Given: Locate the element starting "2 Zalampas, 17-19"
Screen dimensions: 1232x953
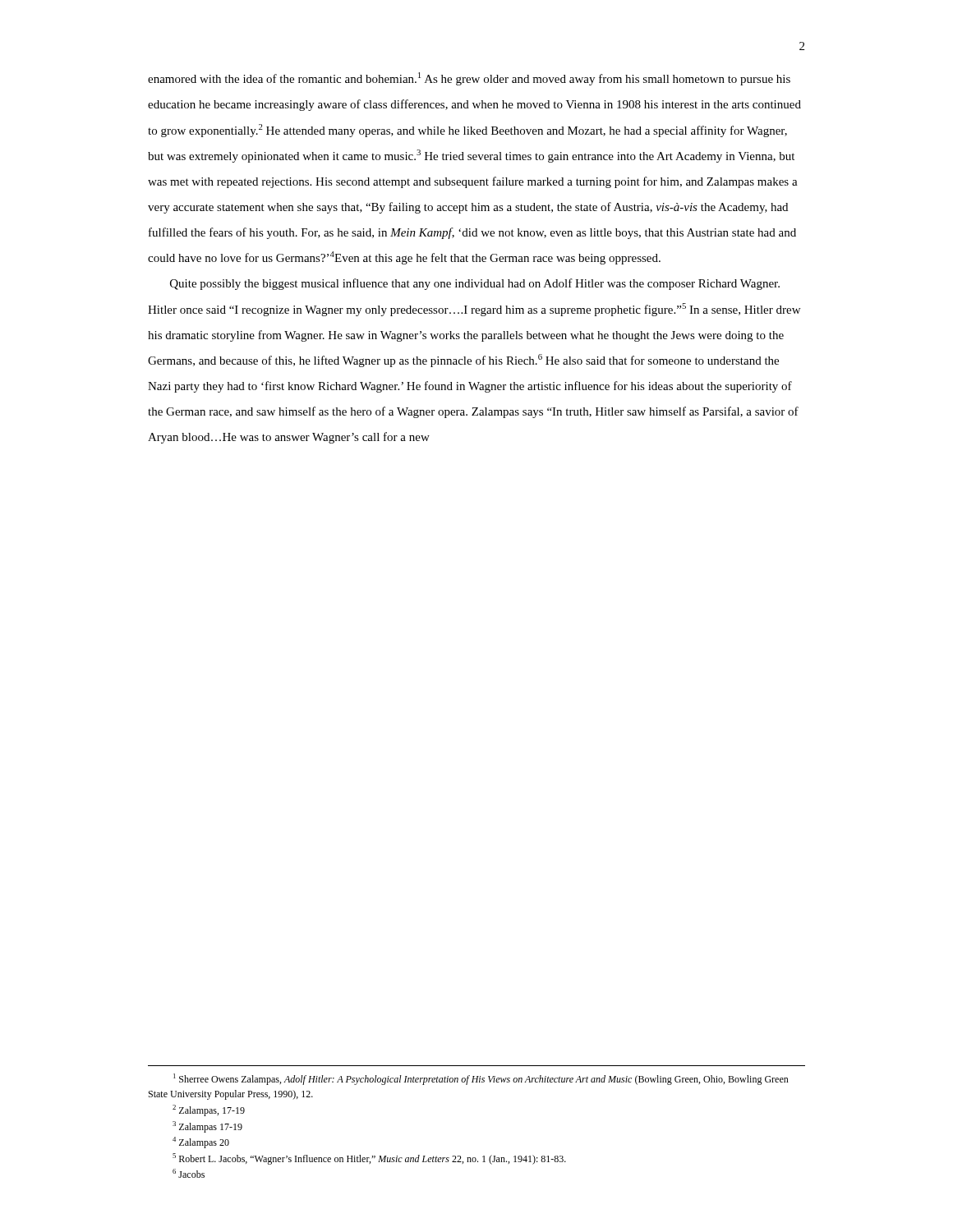Looking at the screenshot, I should 209,1110.
